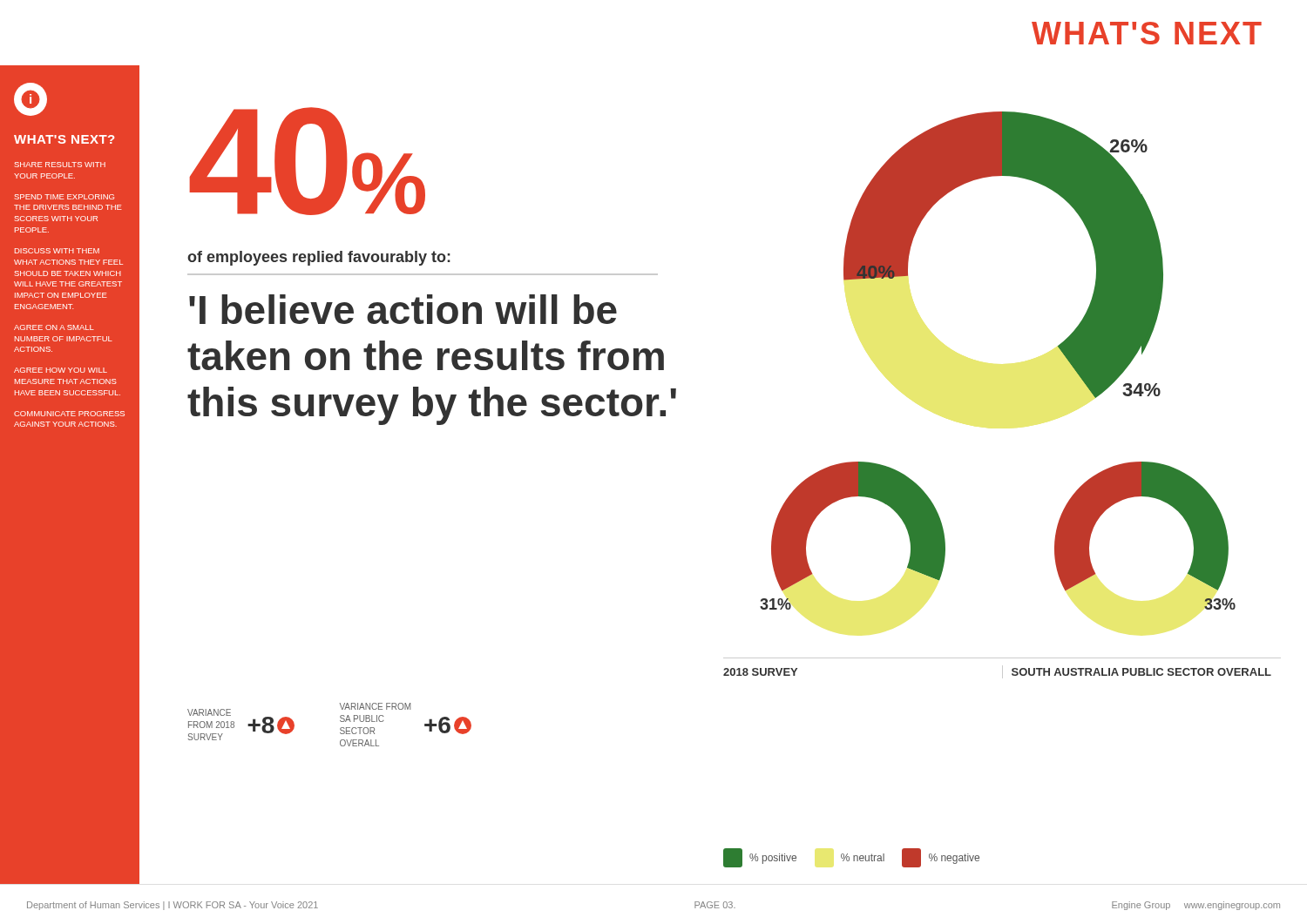
Task: Where is the passage that starts "SPEND TIME EXPLORING THE DRIVERS"?
Action: [x=68, y=213]
